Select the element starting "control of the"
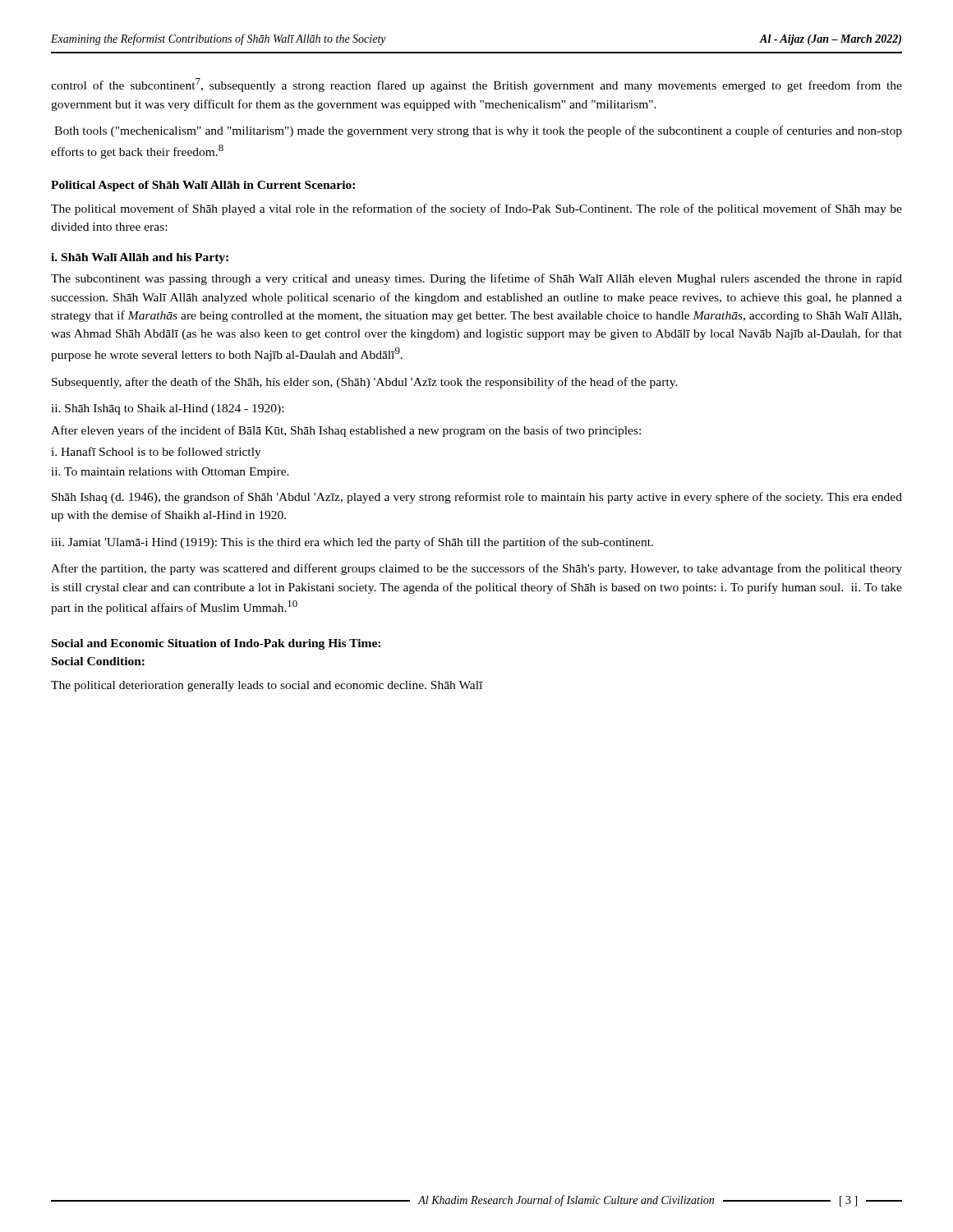This screenshot has width=953, height=1232. click(x=476, y=93)
